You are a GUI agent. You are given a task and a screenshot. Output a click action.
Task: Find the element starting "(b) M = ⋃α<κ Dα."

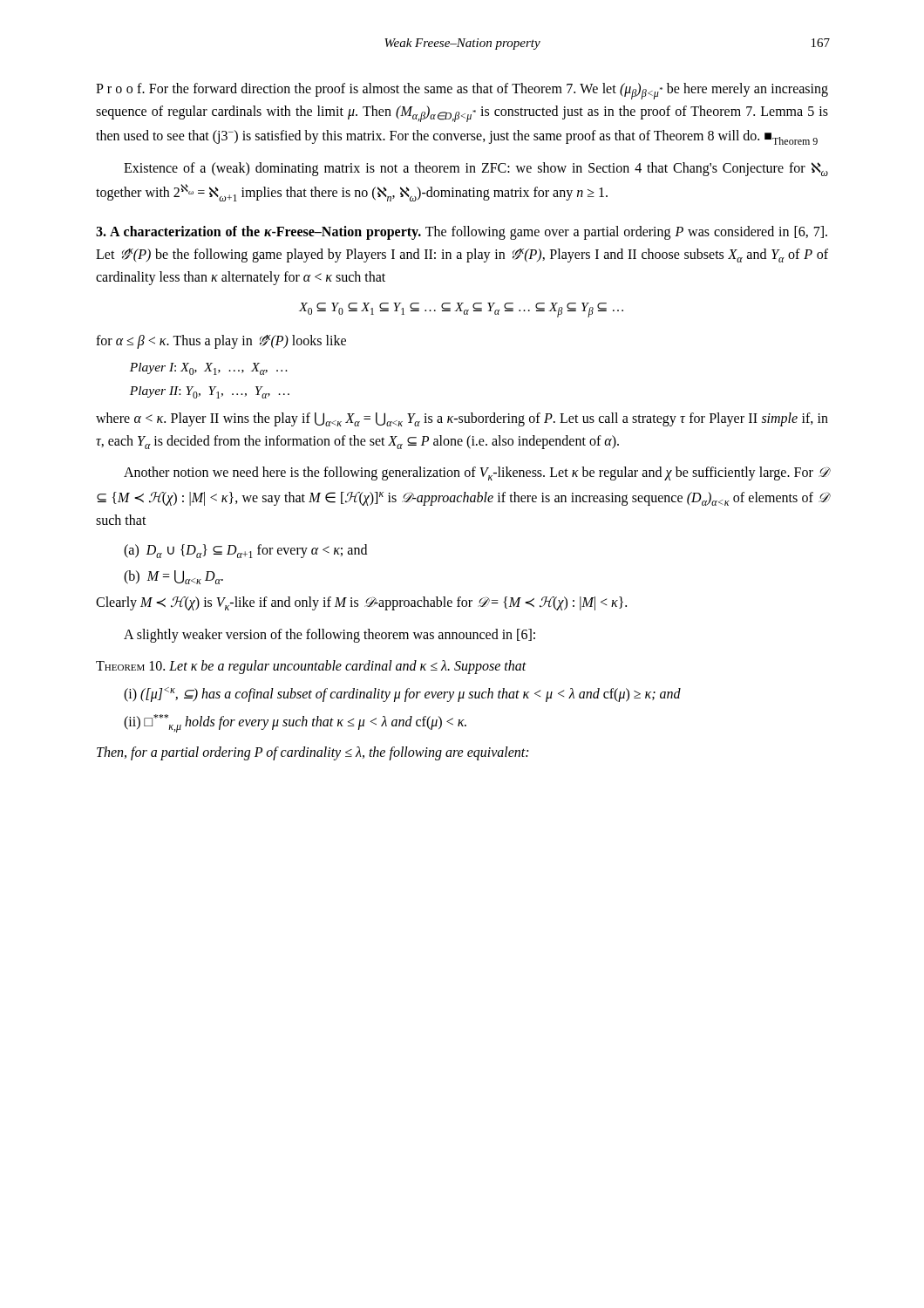coord(174,578)
